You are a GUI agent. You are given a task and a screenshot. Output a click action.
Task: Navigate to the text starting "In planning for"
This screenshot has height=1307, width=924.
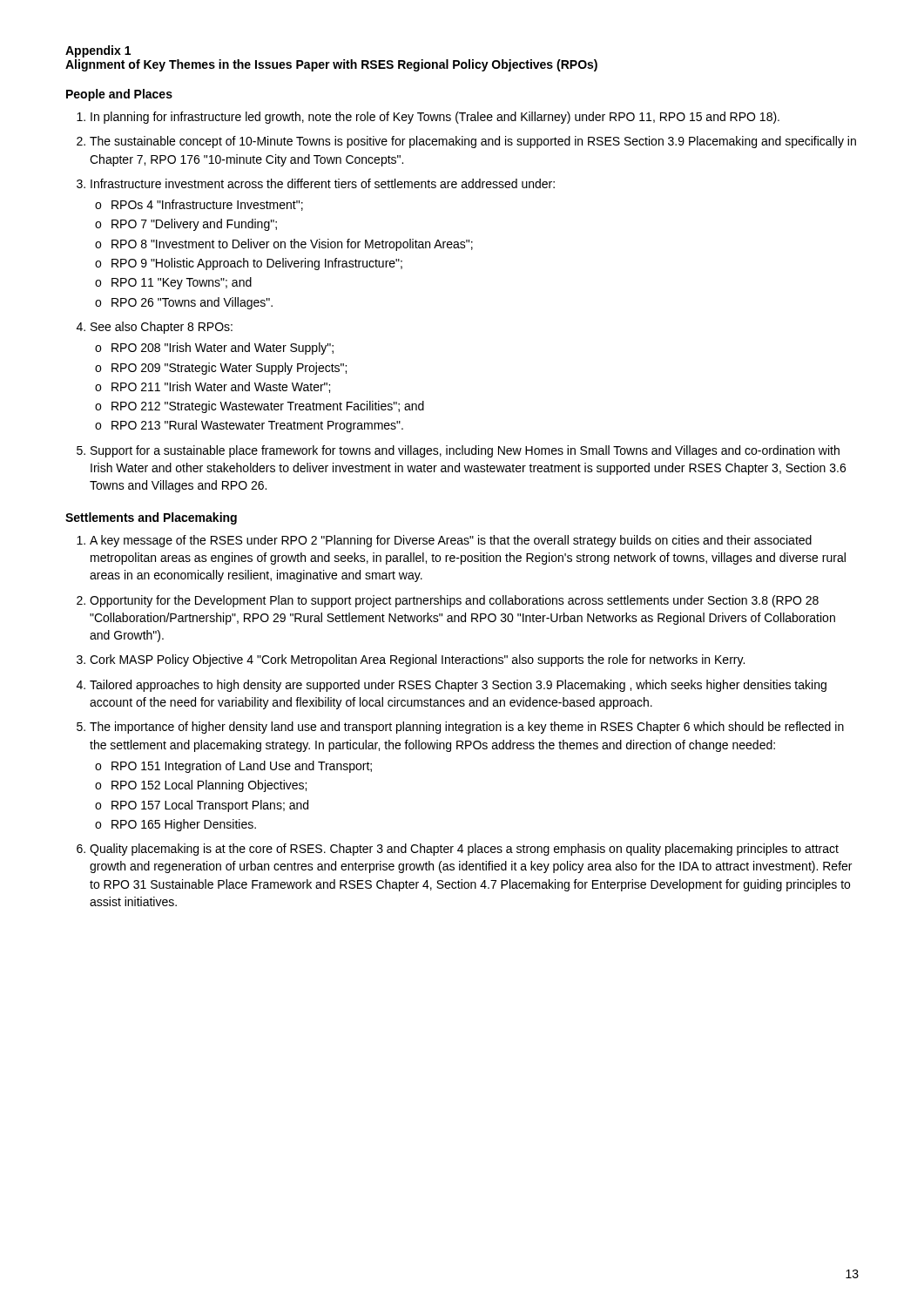tap(435, 117)
